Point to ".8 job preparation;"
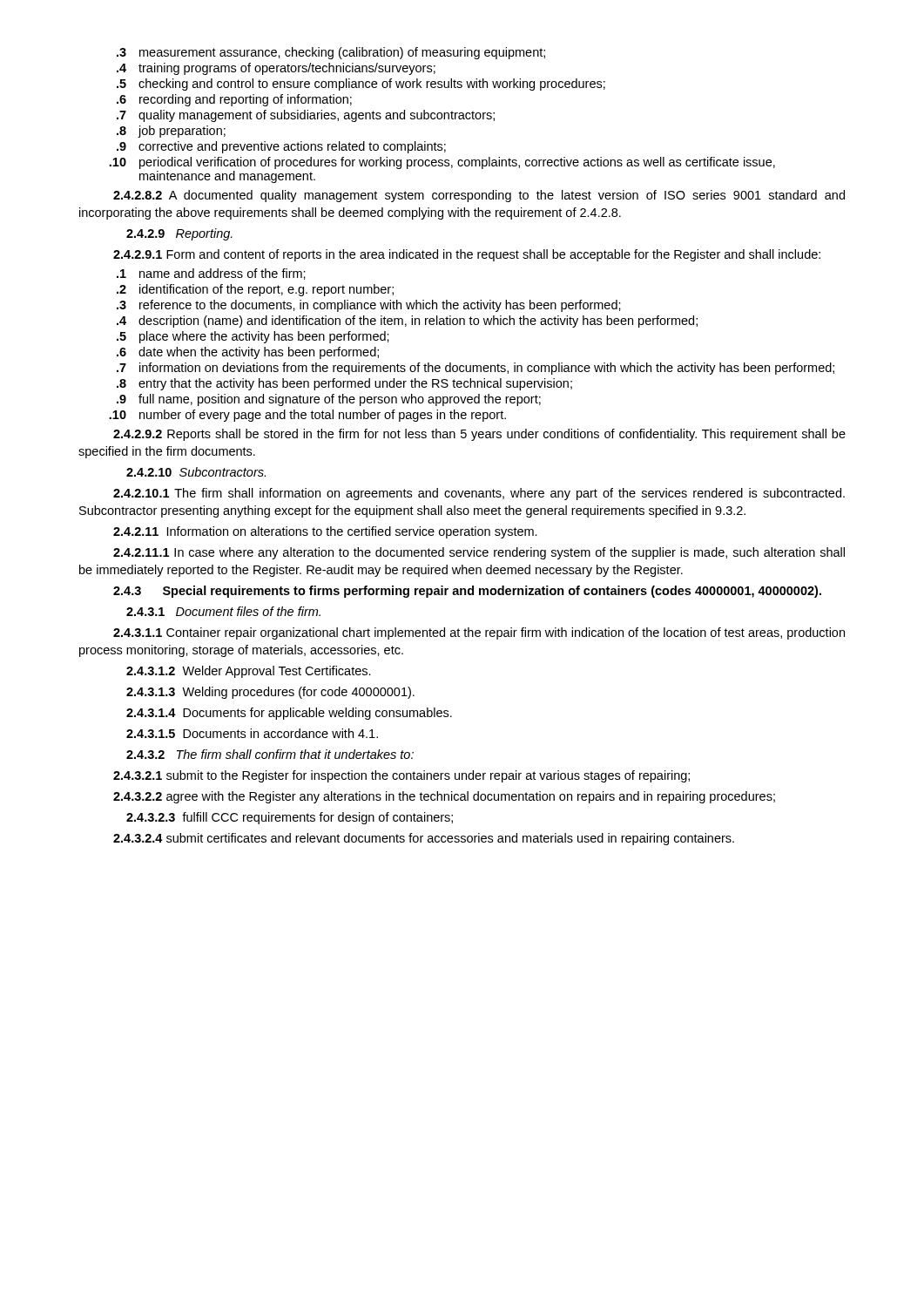This screenshot has width=924, height=1307. click(171, 132)
